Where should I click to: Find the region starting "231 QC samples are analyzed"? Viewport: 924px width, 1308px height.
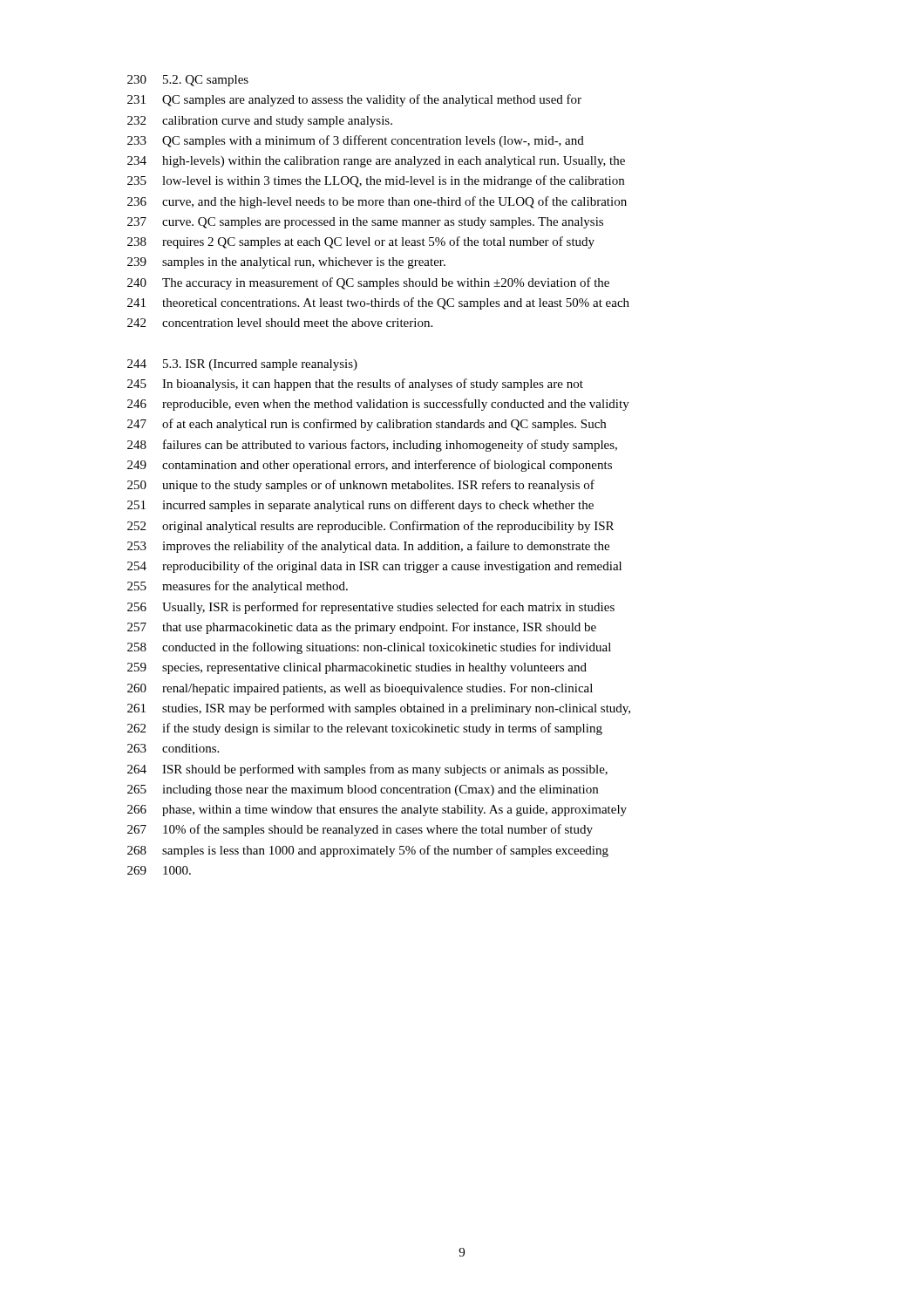(x=462, y=110)
